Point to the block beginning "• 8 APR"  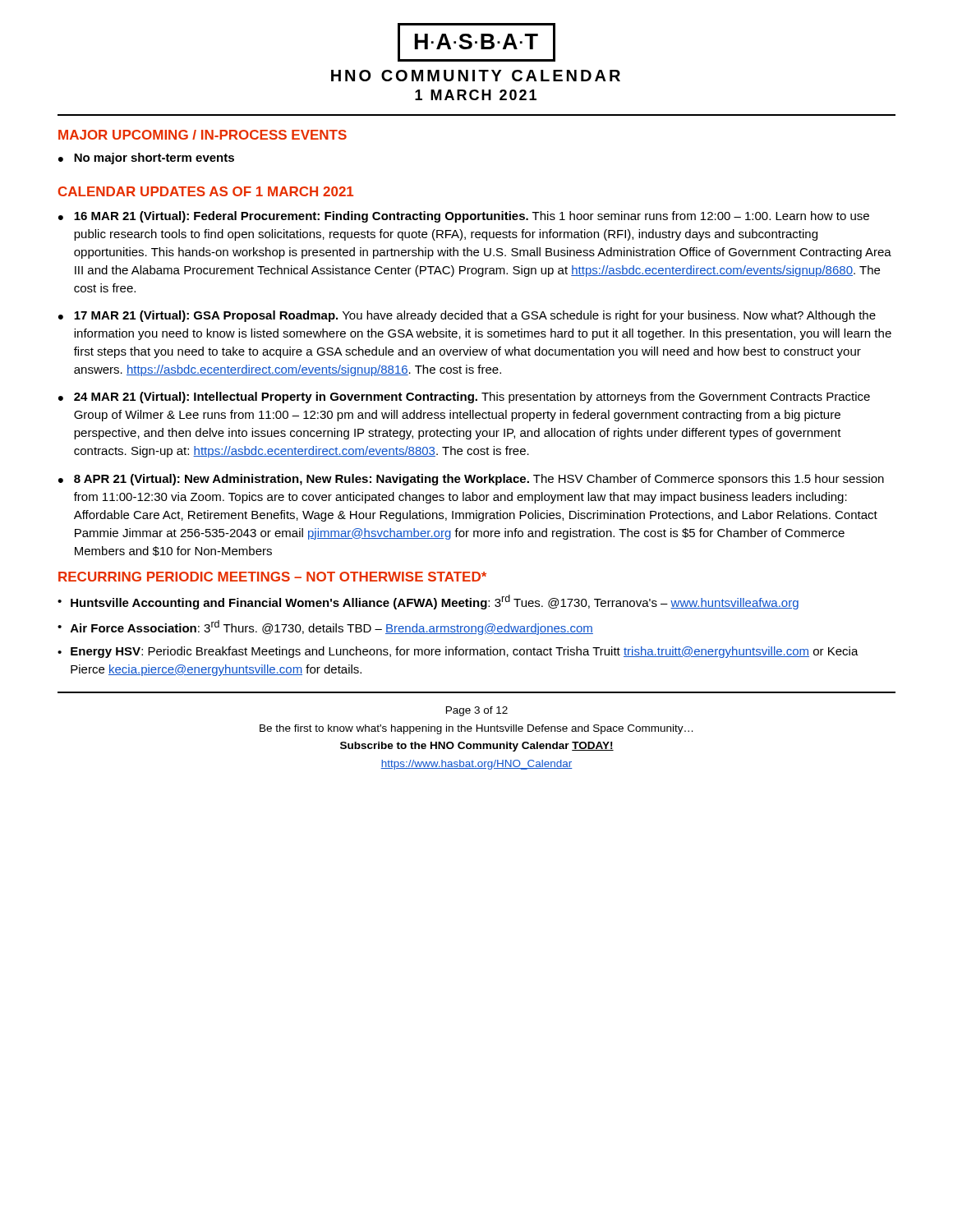click(476, 515)
